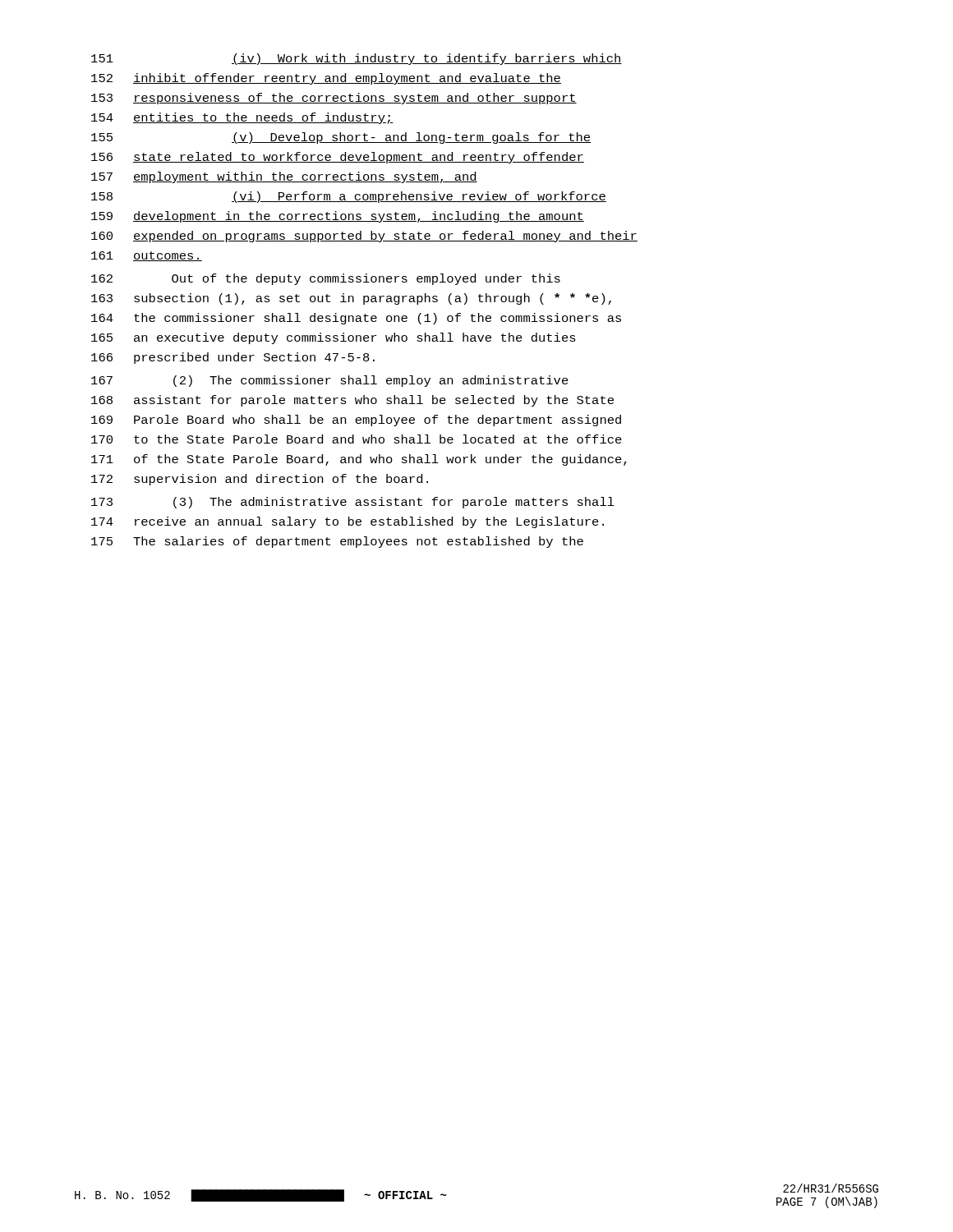The width and height of the screenshot is (953, 1232).
Task: Find the text block that says "168 assistant for parole matters"
Action: click(344, 401)
